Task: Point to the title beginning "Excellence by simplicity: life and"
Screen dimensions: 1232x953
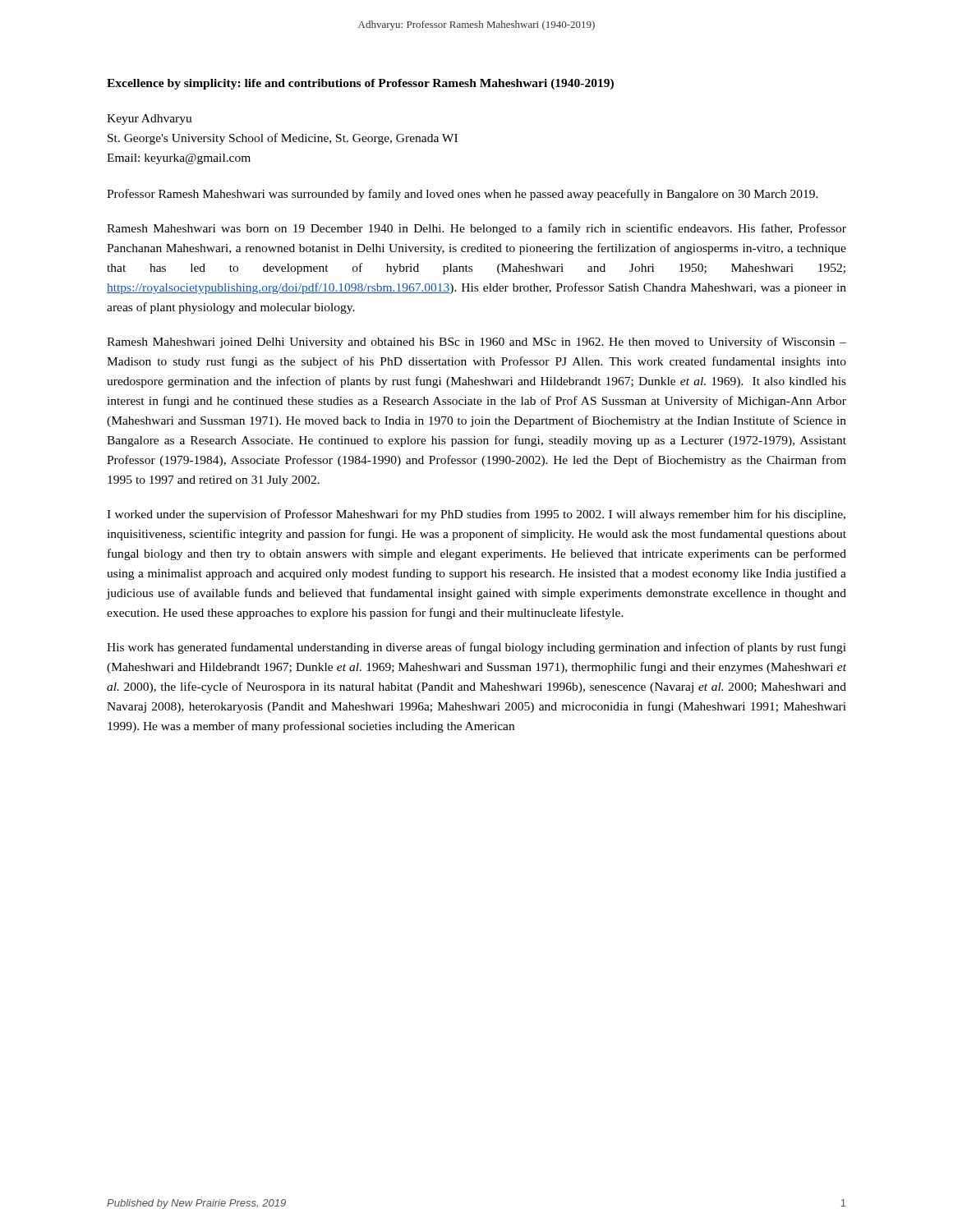Action: point(361,83)
